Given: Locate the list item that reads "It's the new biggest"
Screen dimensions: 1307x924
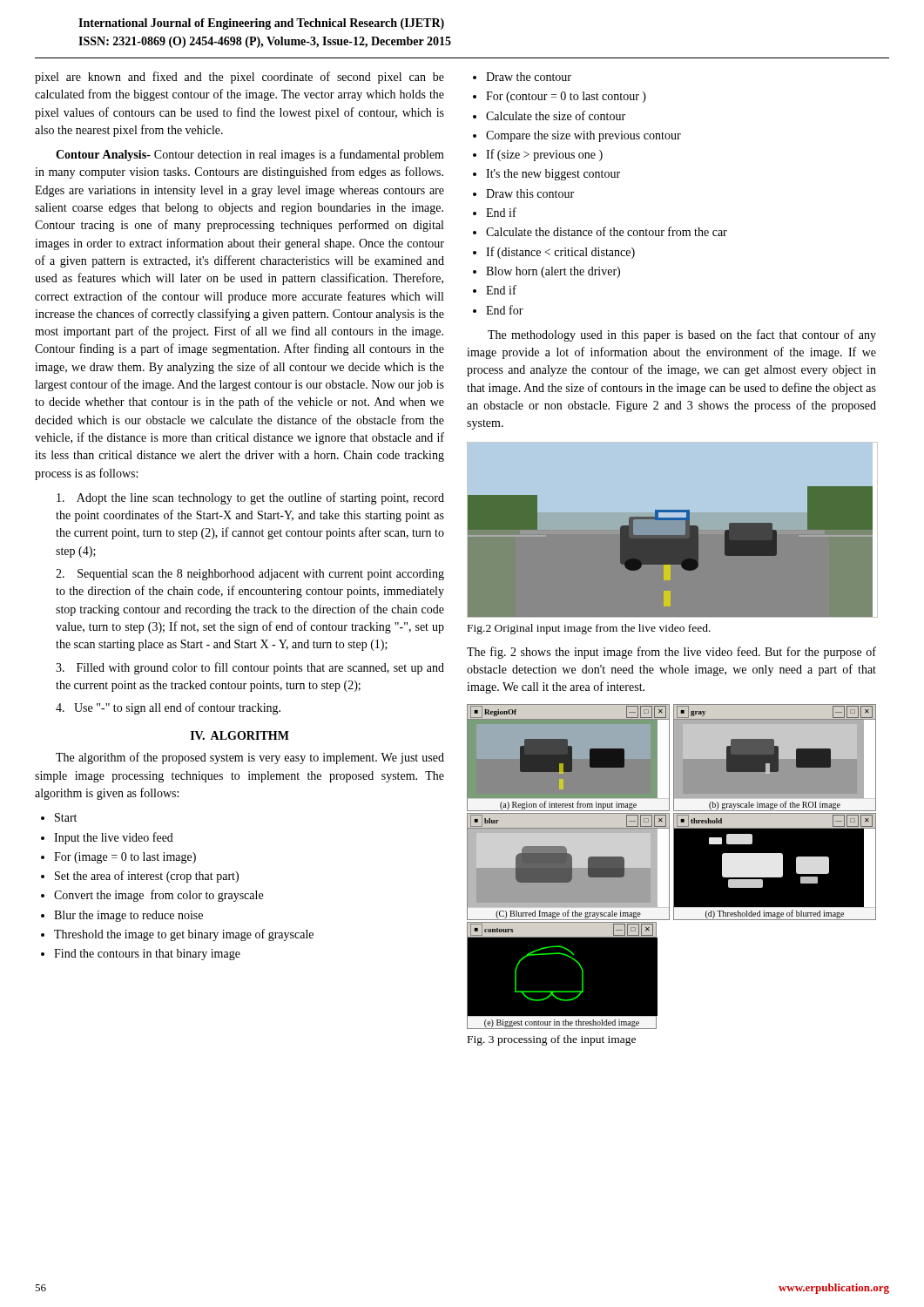Looking at the screenshot, I should tap(553, 174).
